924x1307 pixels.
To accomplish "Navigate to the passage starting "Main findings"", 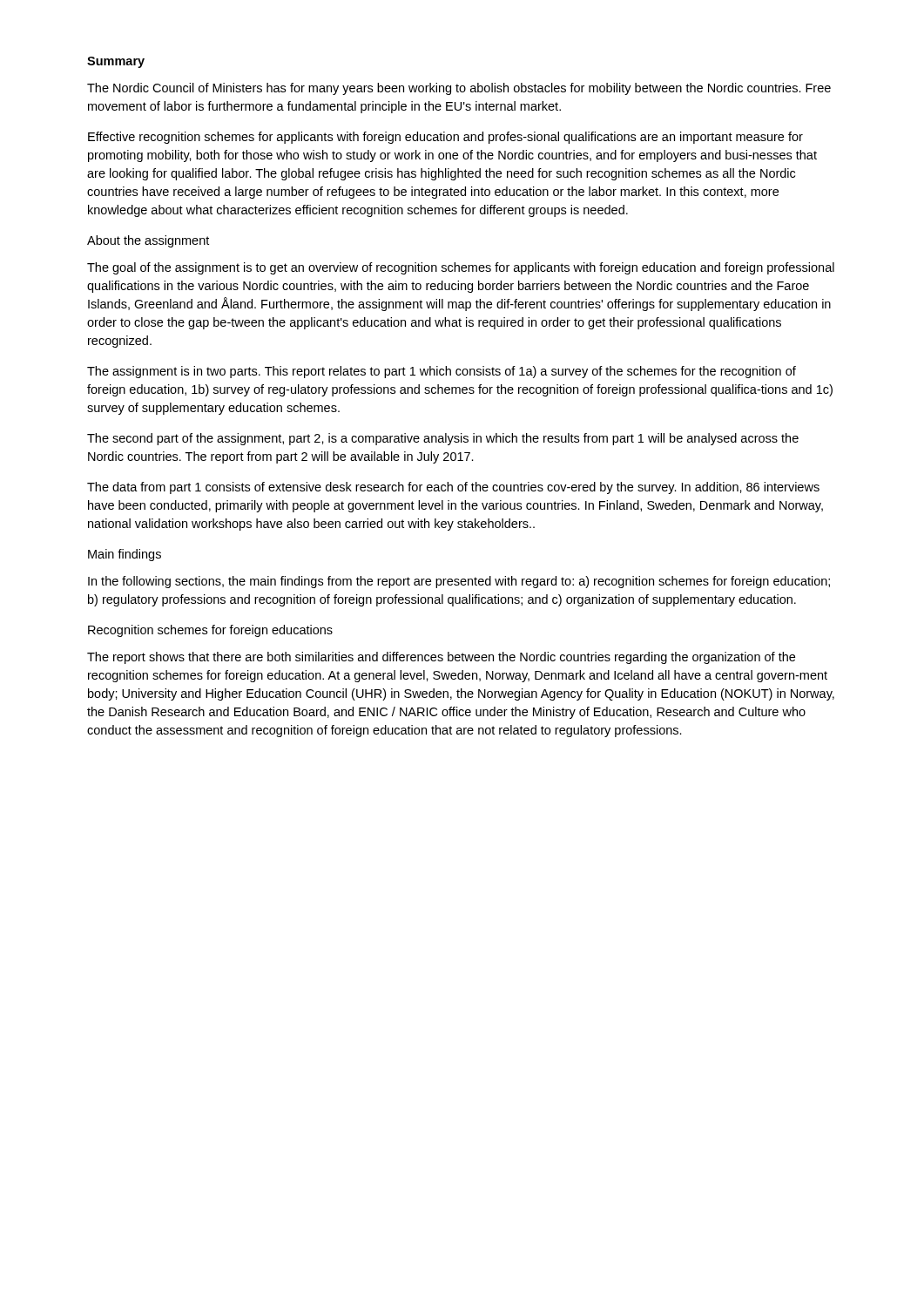I will click(124, 554).
